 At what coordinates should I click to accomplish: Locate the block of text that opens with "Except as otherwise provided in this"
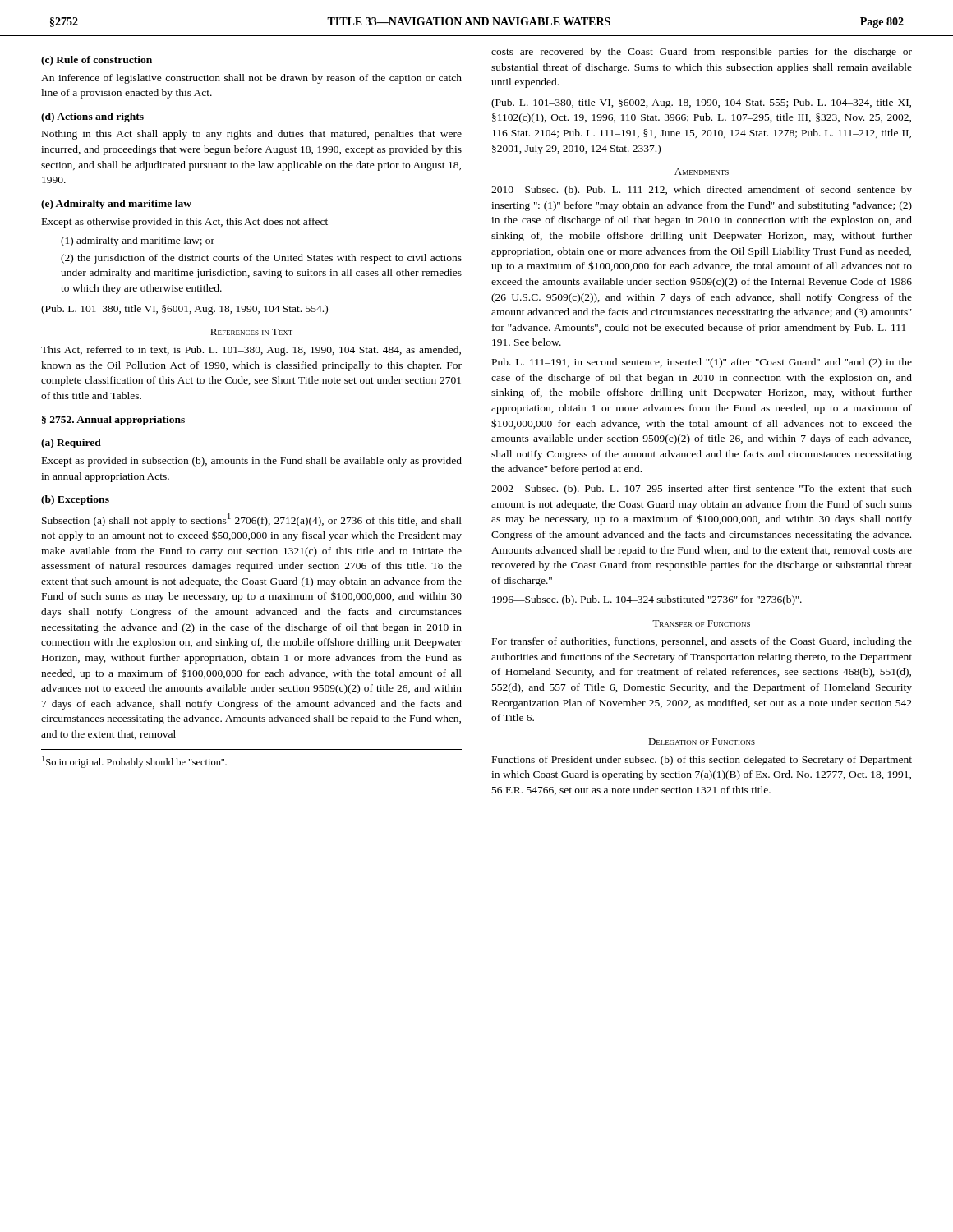coord(190,221)
